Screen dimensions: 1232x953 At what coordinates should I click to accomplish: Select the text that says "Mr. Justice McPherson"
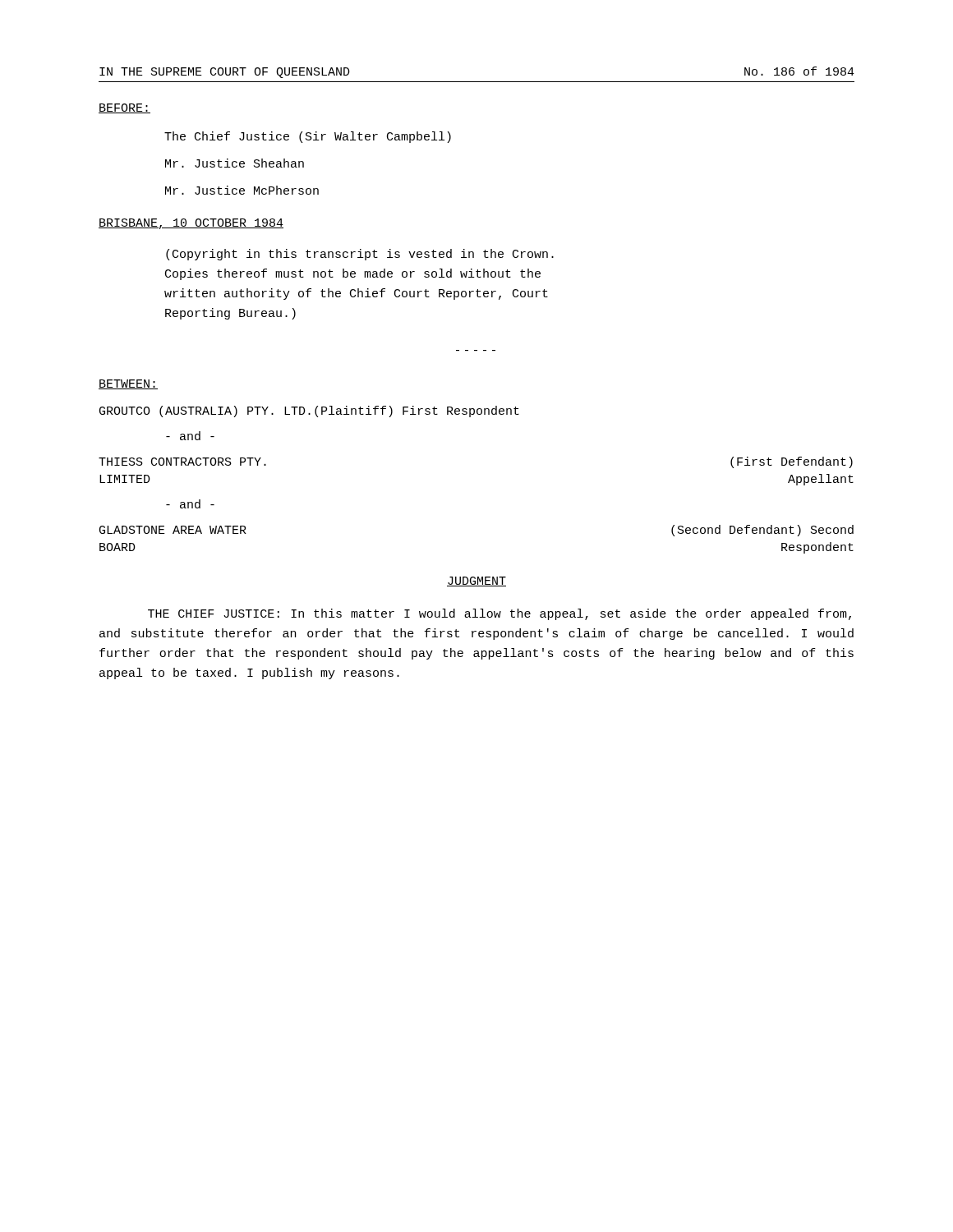242,192
